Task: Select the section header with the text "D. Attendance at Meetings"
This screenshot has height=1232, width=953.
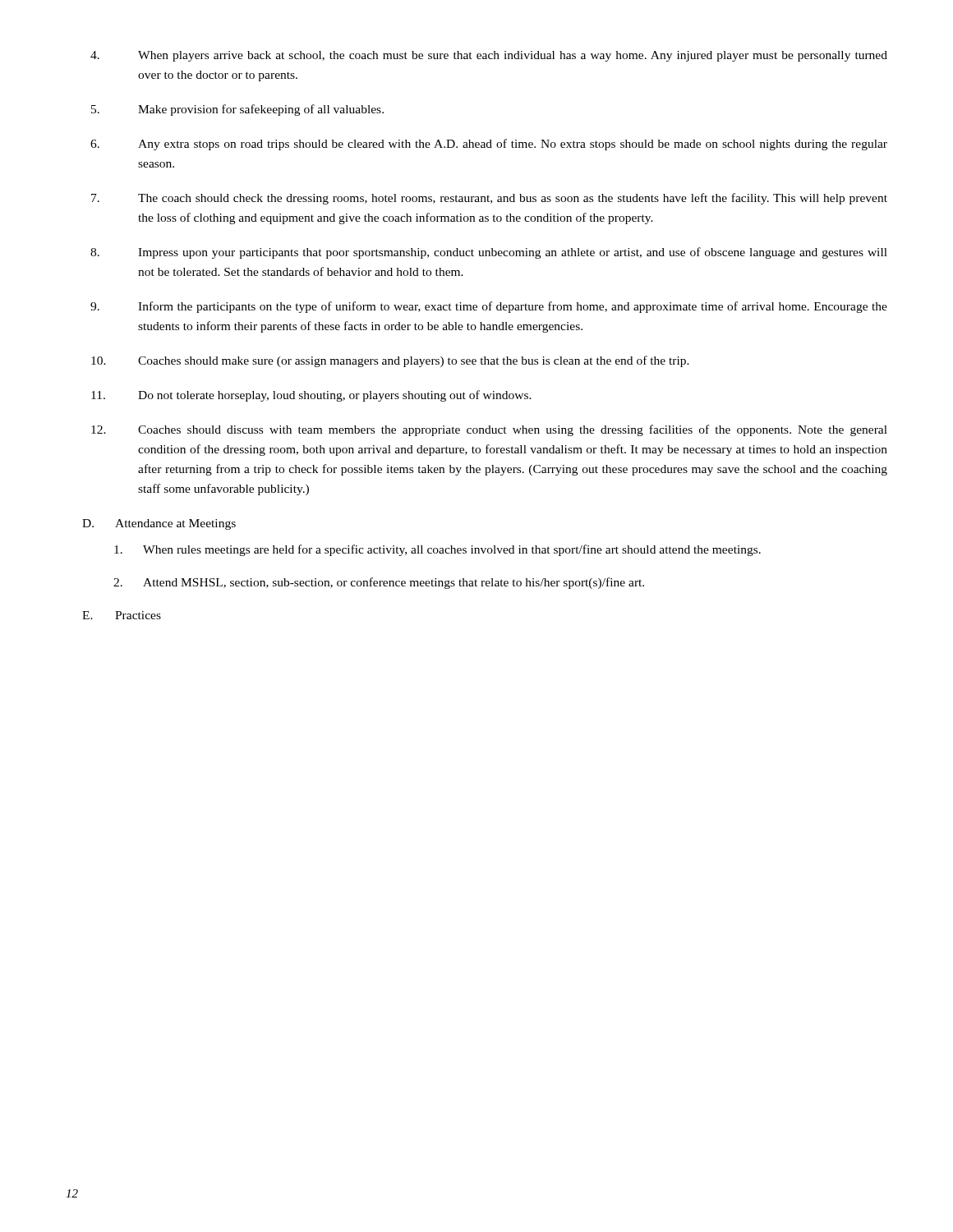Action: pyautogui.click(x=159, y=524)
